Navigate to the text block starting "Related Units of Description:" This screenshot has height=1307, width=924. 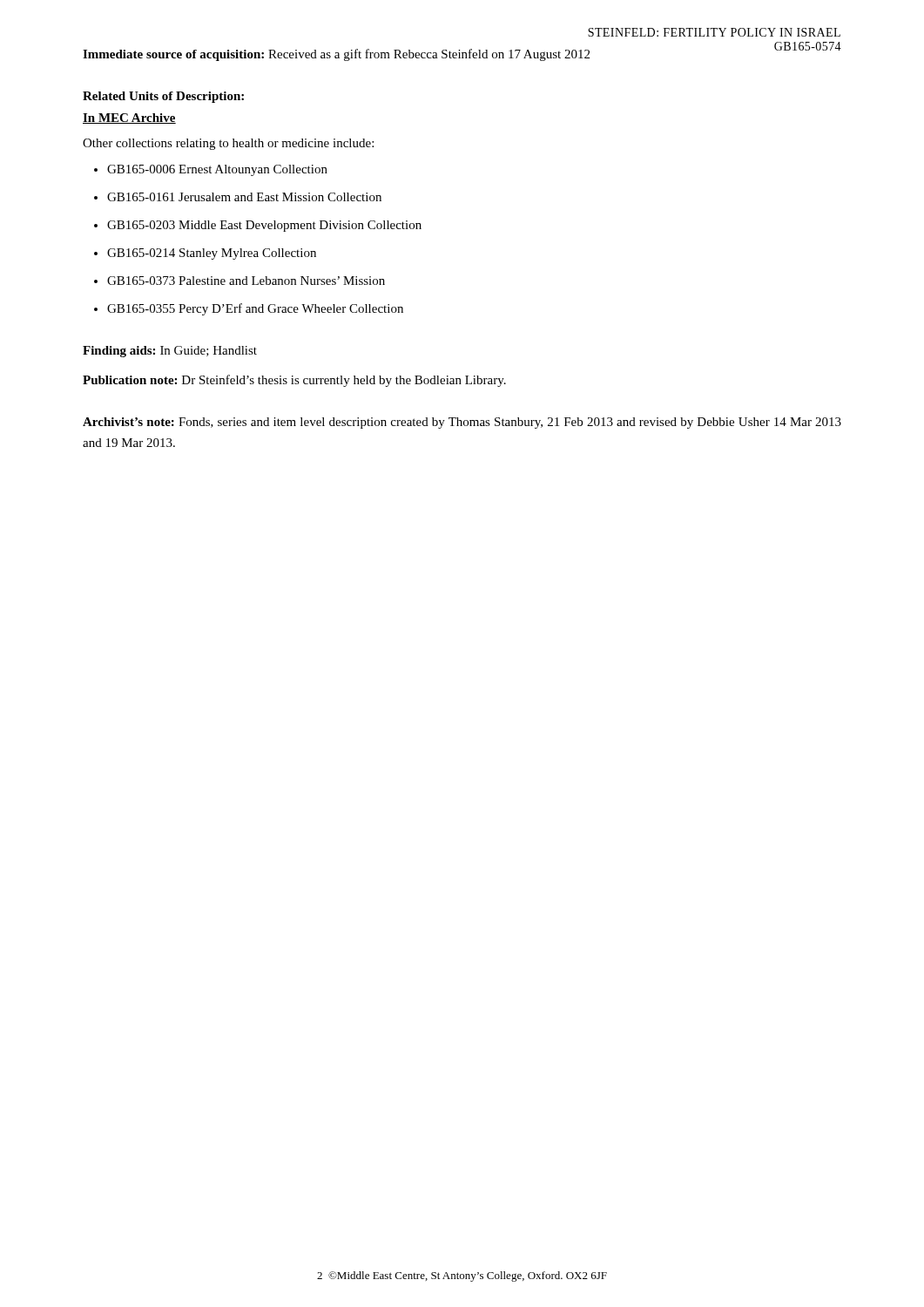tap(164, 96)
